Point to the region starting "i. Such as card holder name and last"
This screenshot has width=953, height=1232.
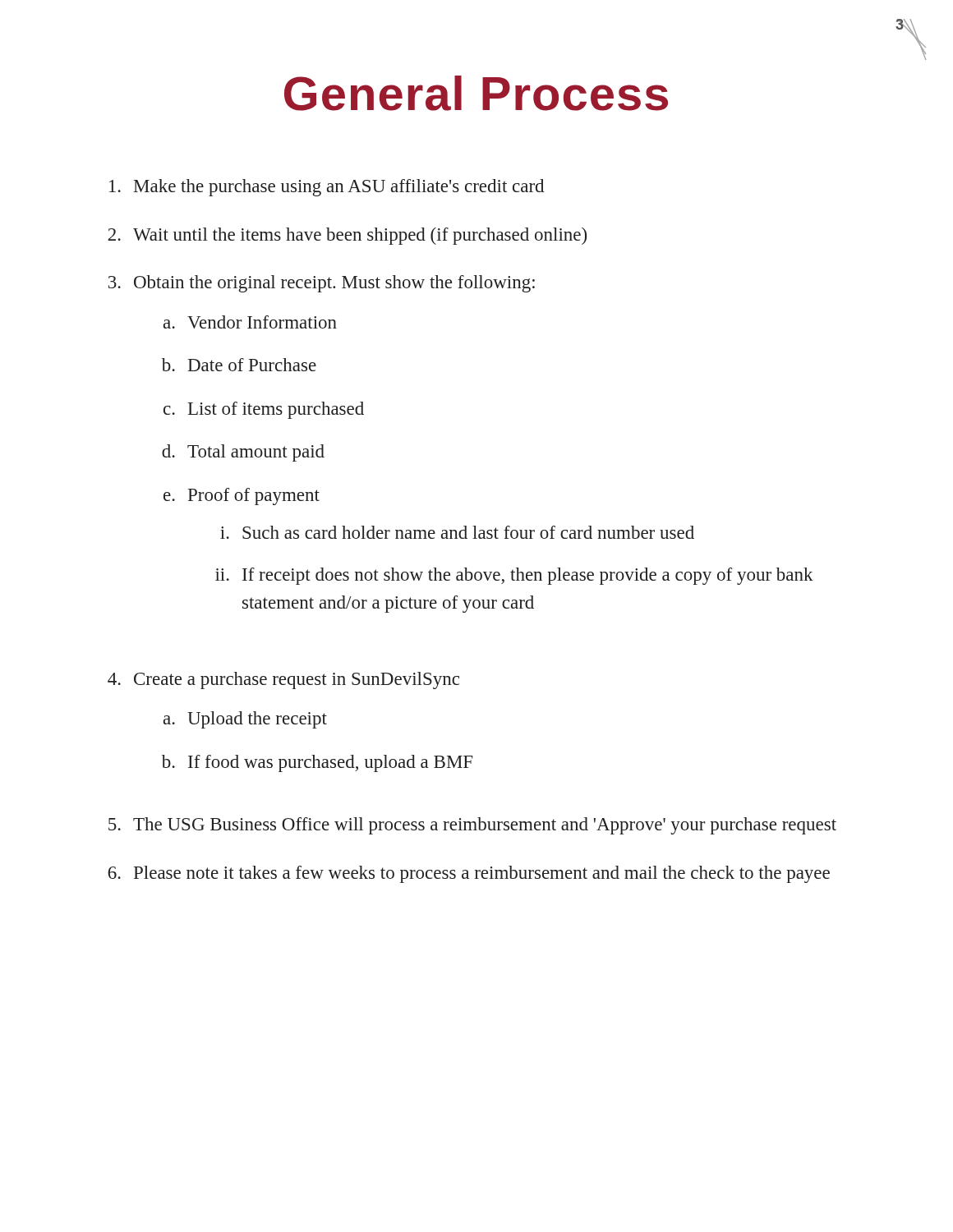click(x=529, y=533)
